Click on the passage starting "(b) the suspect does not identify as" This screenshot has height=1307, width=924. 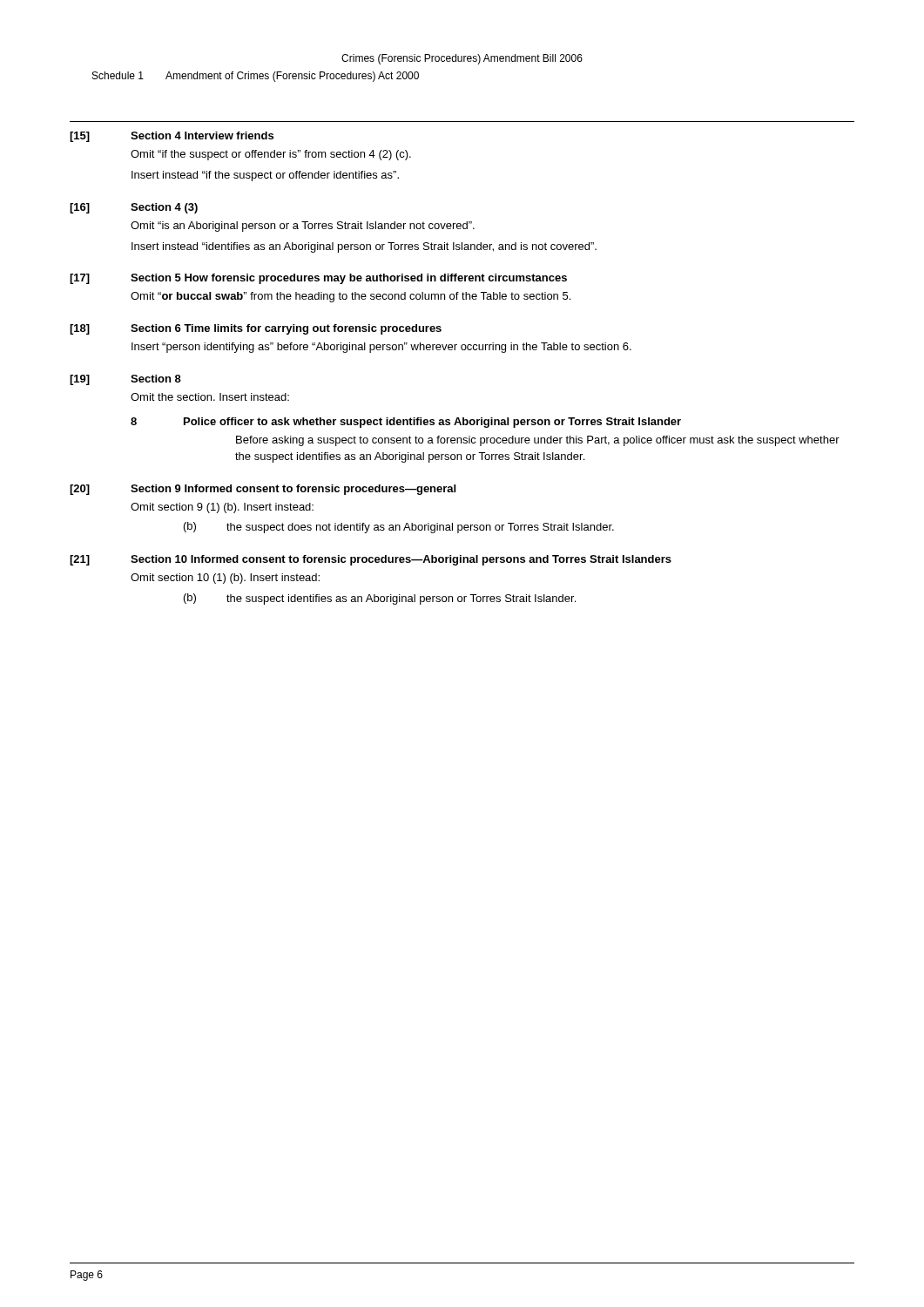(519, 528)
